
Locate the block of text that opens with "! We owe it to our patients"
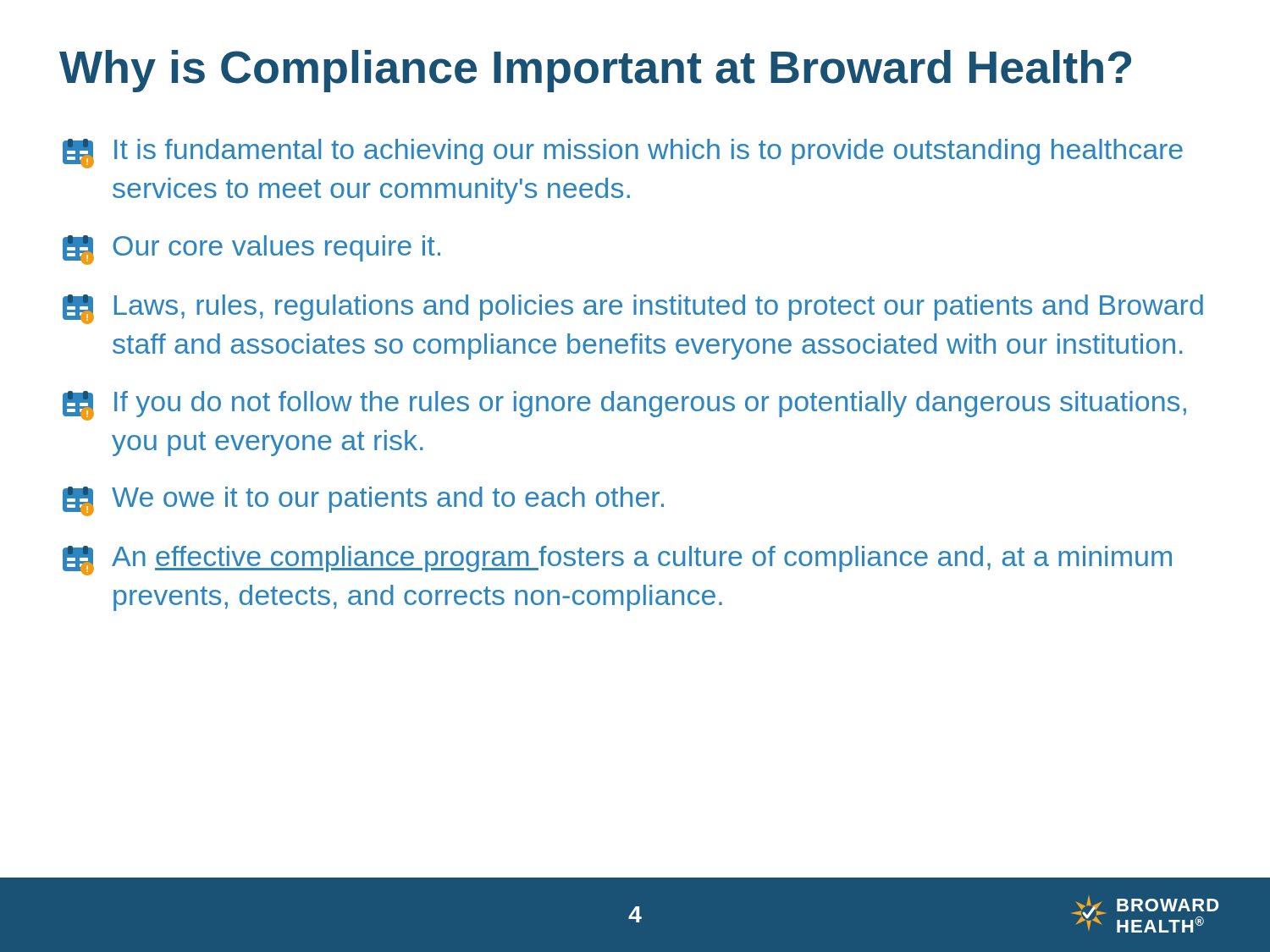(x=635, y=499)
